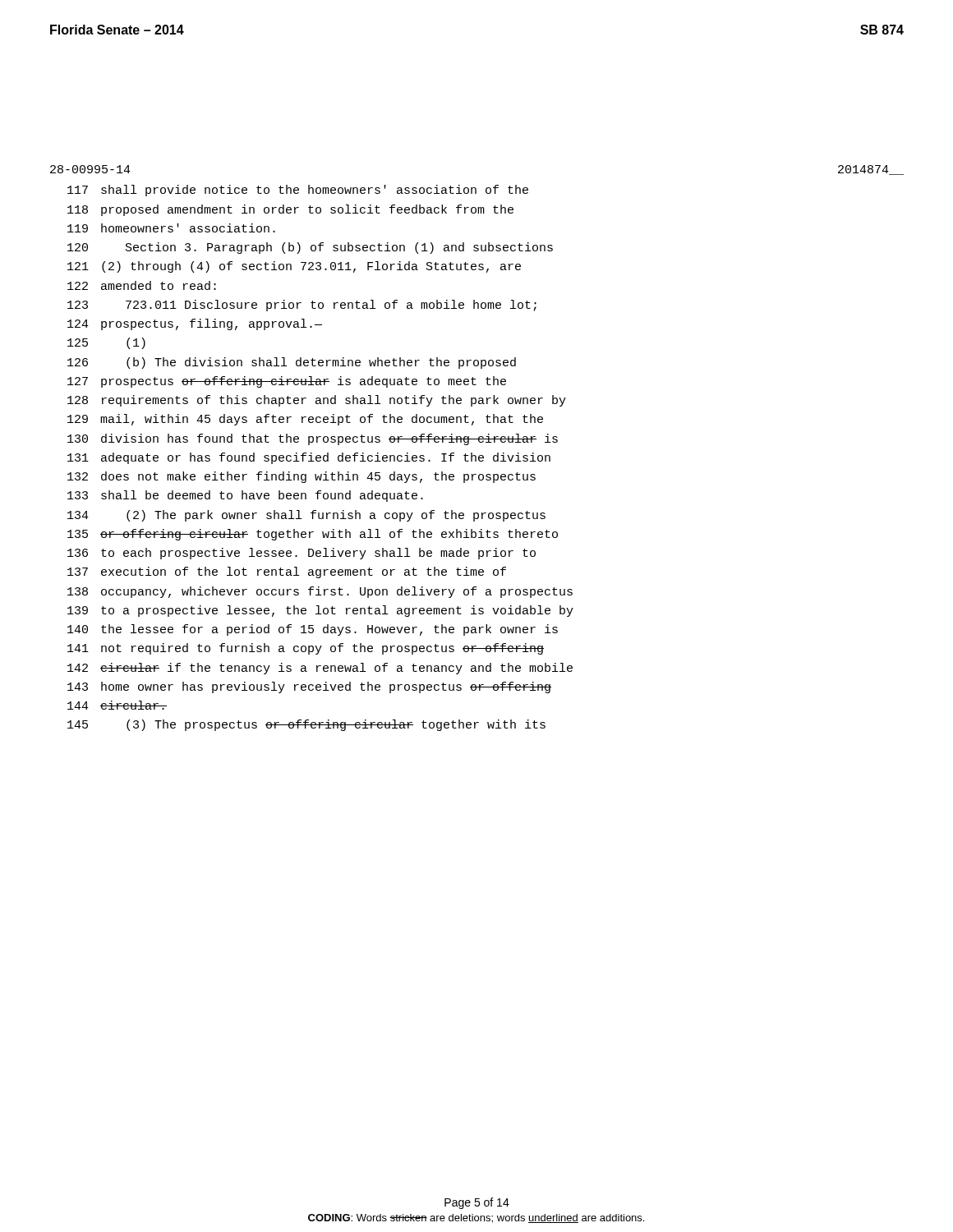Find the element starting "130 division has"
This screenshot has height=1232, width=953.
pos(476,440)
